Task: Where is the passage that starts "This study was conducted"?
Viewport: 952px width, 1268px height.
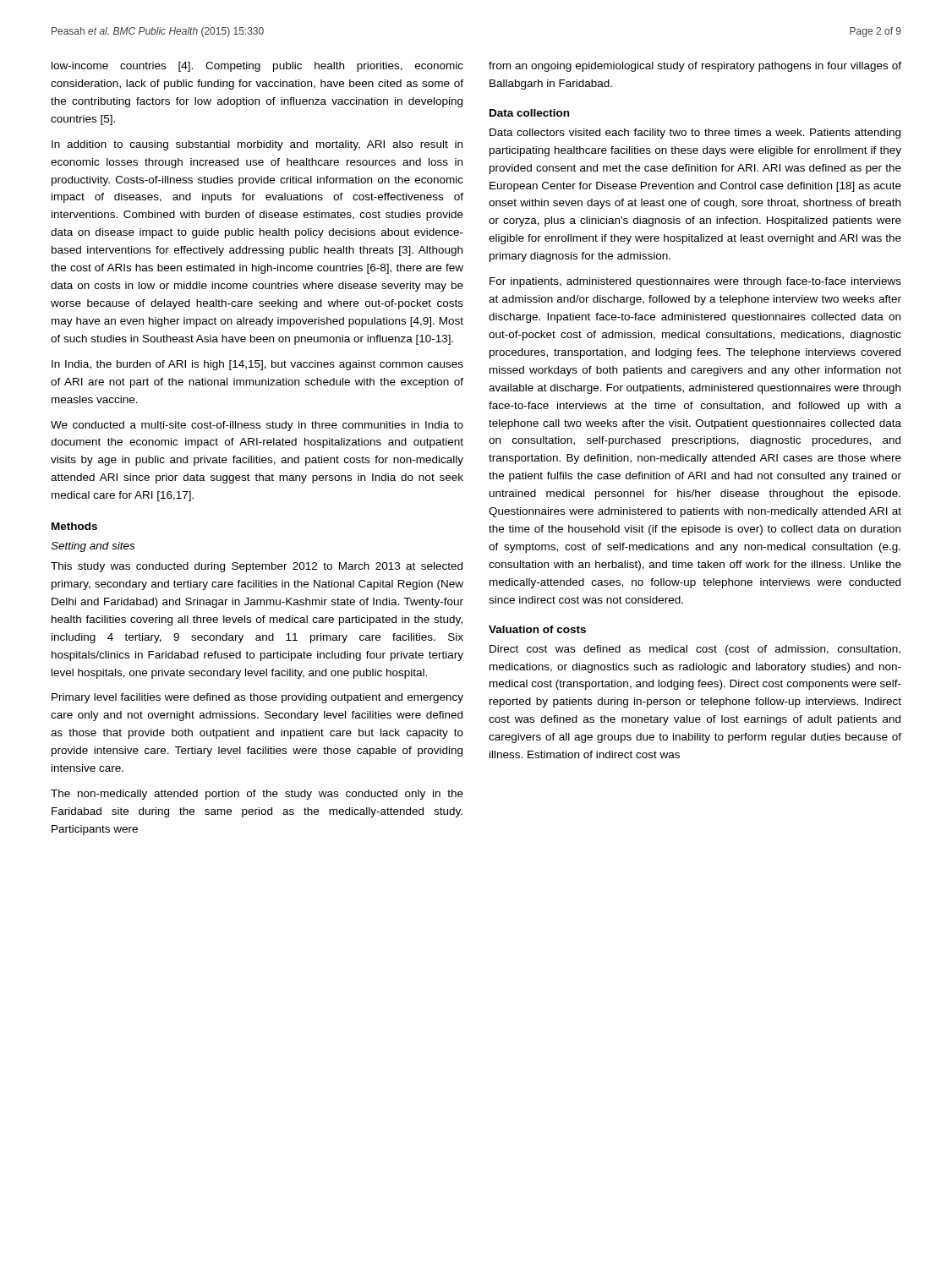Action: [x=257, y=620]
